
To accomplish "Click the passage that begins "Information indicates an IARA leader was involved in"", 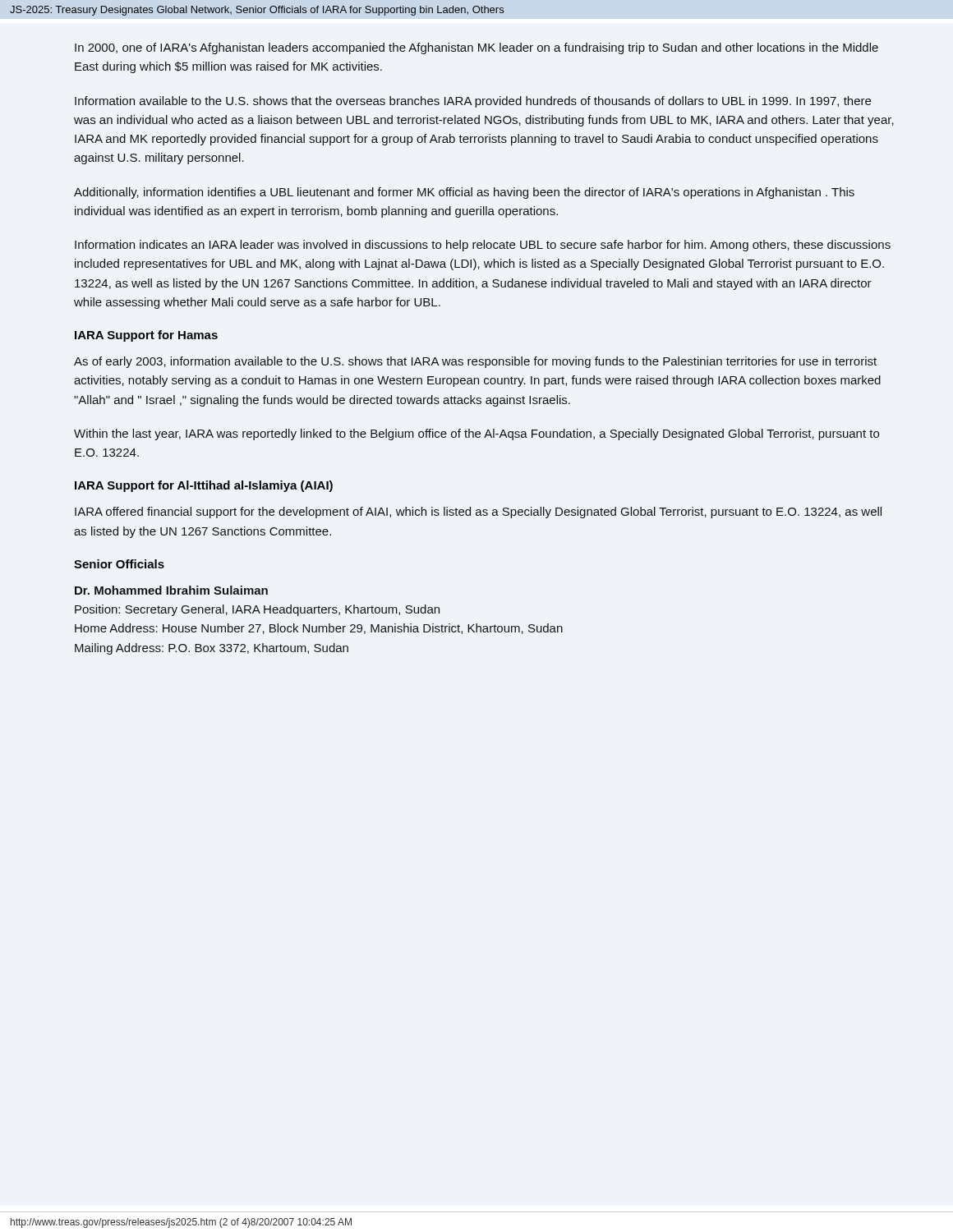I will [x=482, y=273].
